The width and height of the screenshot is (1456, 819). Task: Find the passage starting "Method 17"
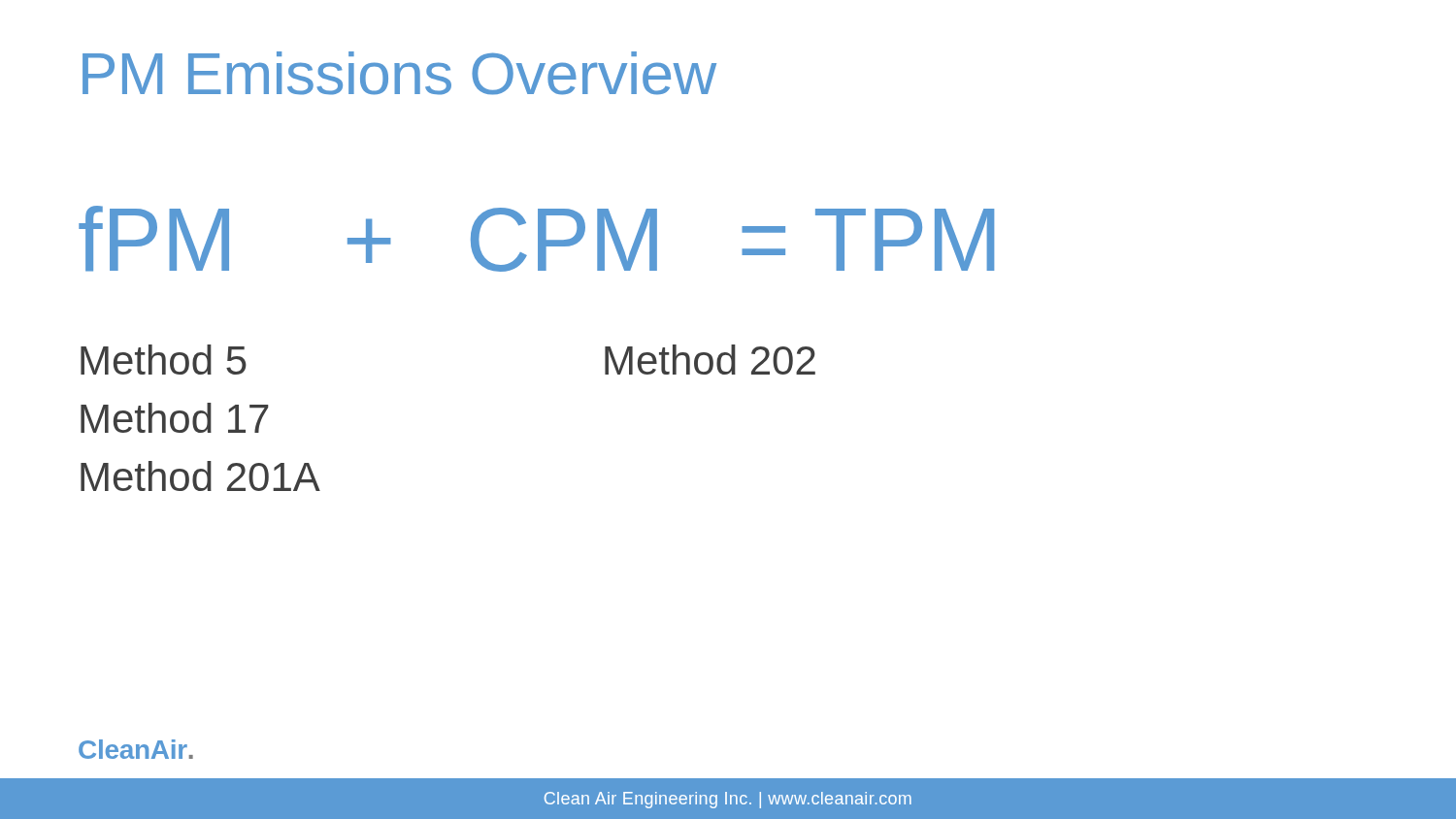(x=174, y=419)
